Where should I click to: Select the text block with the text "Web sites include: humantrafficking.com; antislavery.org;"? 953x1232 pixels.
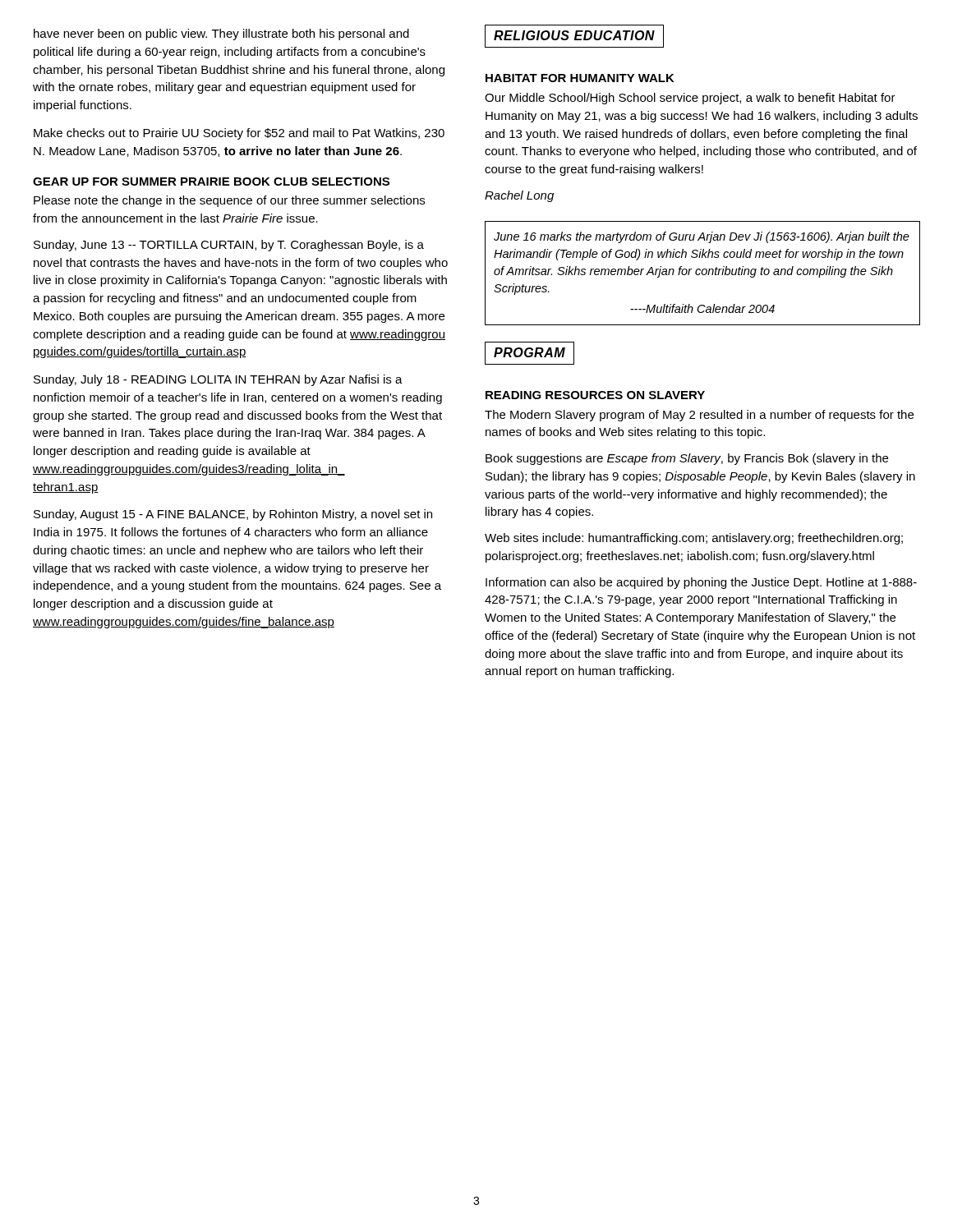pyautogui.click(x=694, y=547)
